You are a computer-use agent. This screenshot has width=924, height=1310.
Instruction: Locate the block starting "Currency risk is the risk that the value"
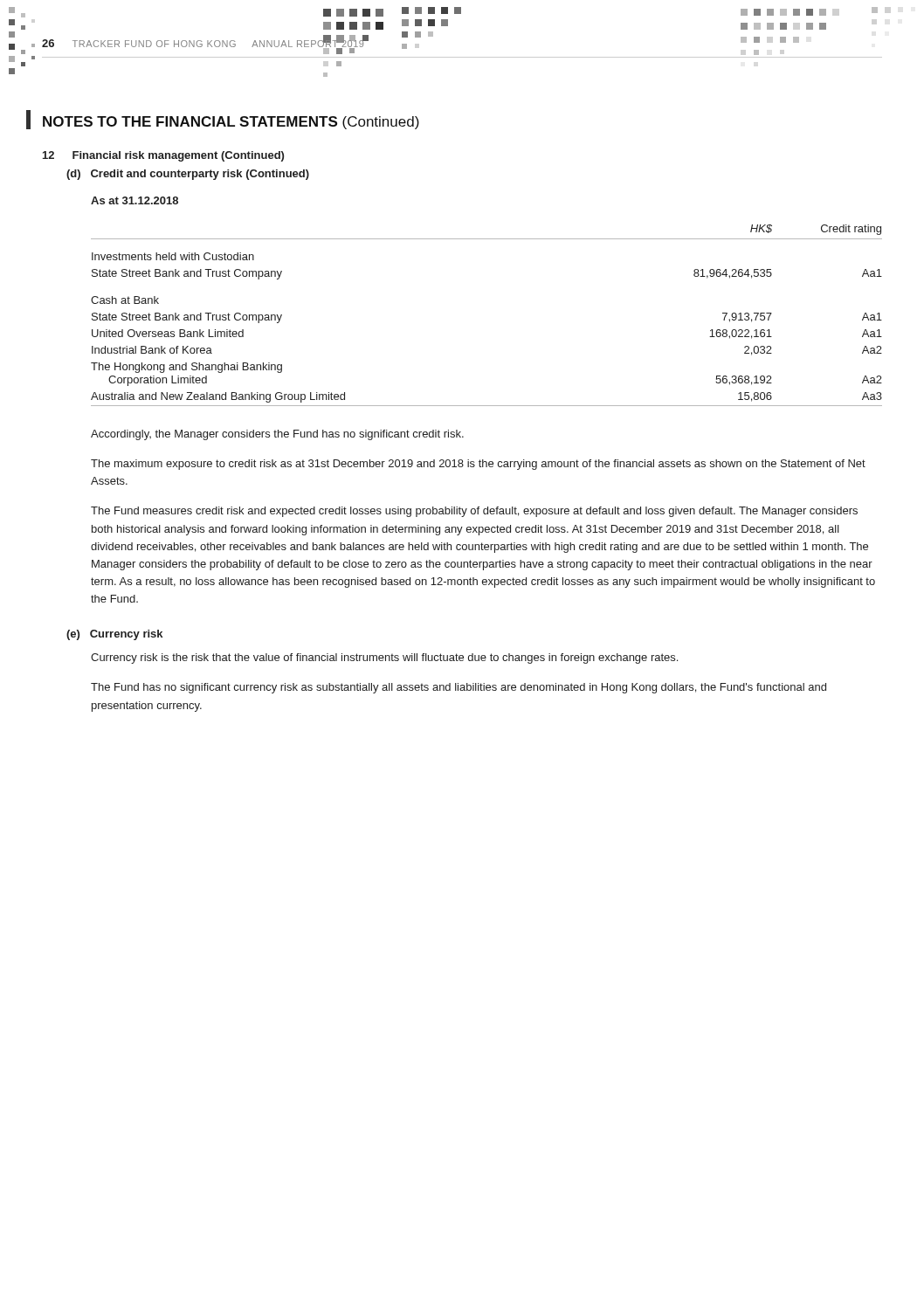tap(385, 657)
